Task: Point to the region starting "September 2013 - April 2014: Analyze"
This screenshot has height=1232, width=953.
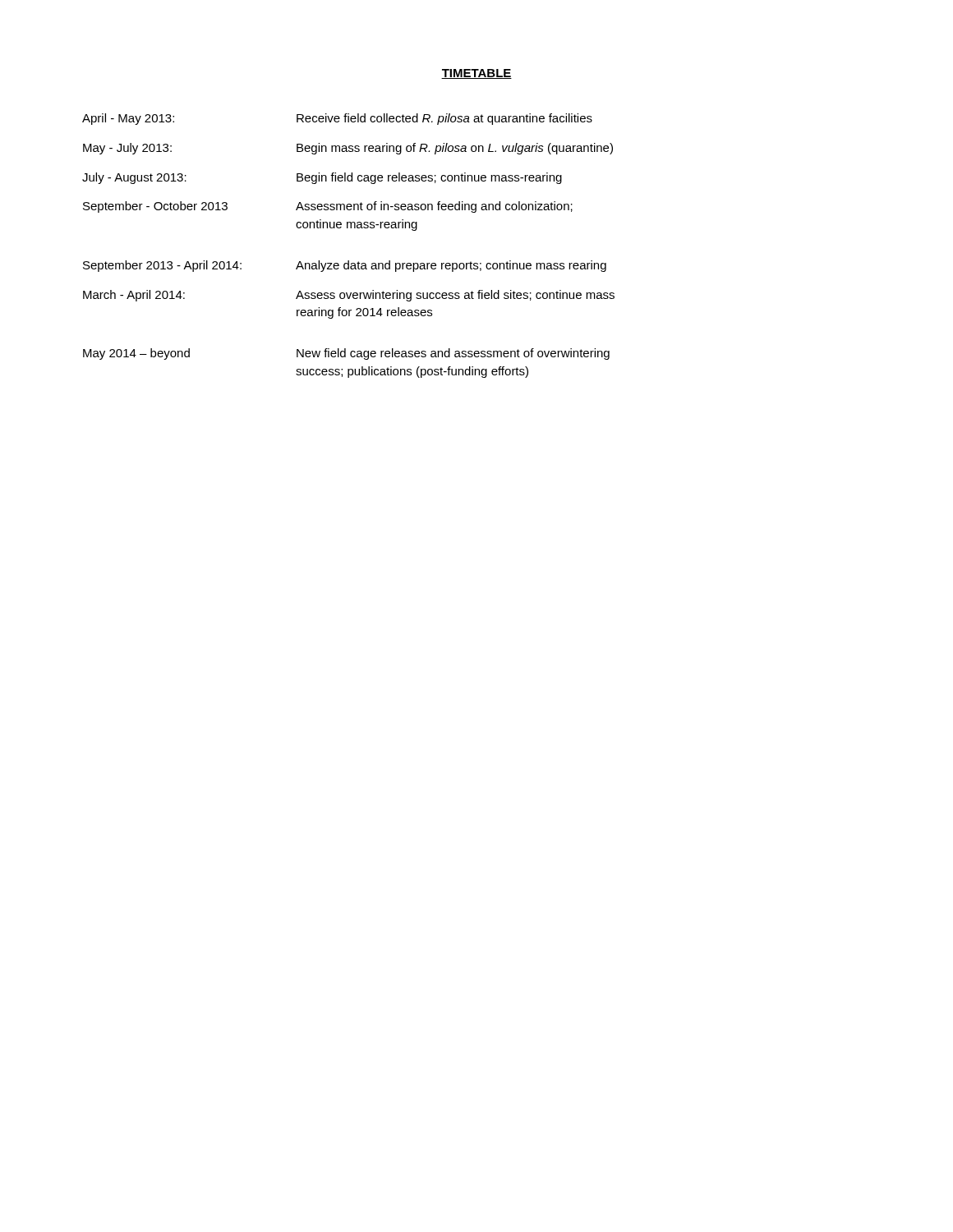Action: (x=476, y=265)
